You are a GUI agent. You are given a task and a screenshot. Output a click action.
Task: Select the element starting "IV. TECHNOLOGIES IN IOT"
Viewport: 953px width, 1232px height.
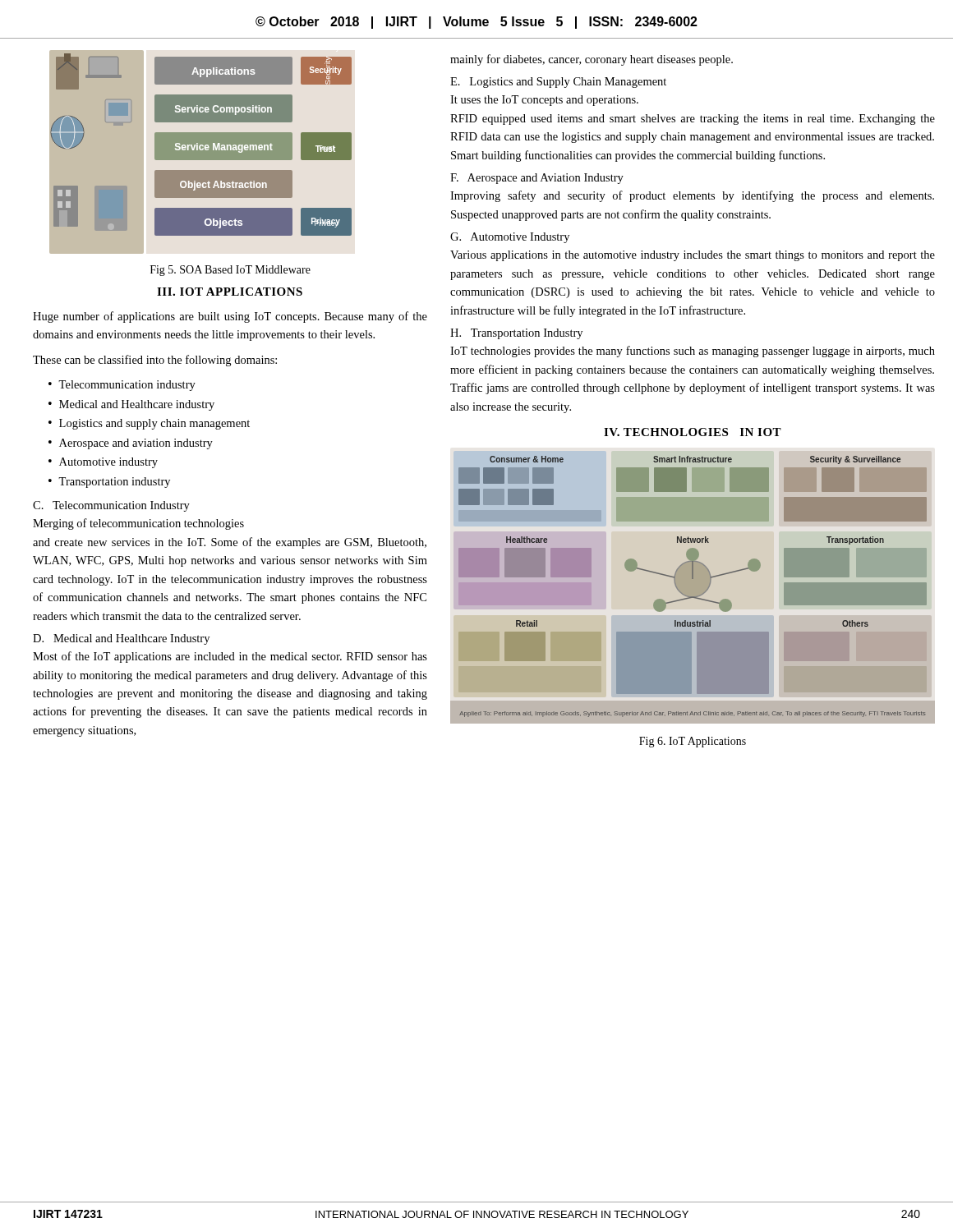click(693, 432)
